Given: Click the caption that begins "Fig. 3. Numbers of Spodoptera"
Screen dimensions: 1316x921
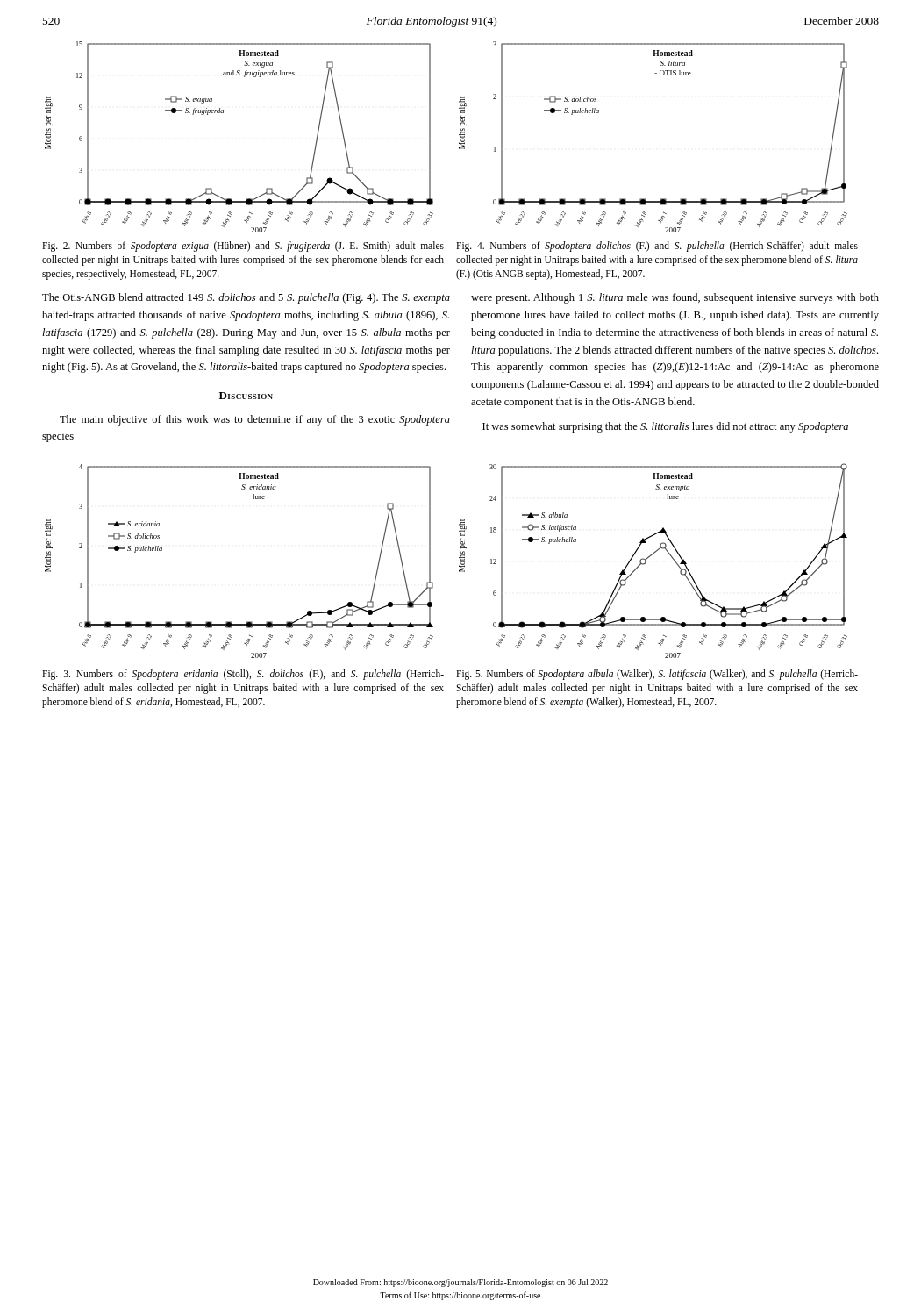Looking at the screenshot, I should coord(243,688).
